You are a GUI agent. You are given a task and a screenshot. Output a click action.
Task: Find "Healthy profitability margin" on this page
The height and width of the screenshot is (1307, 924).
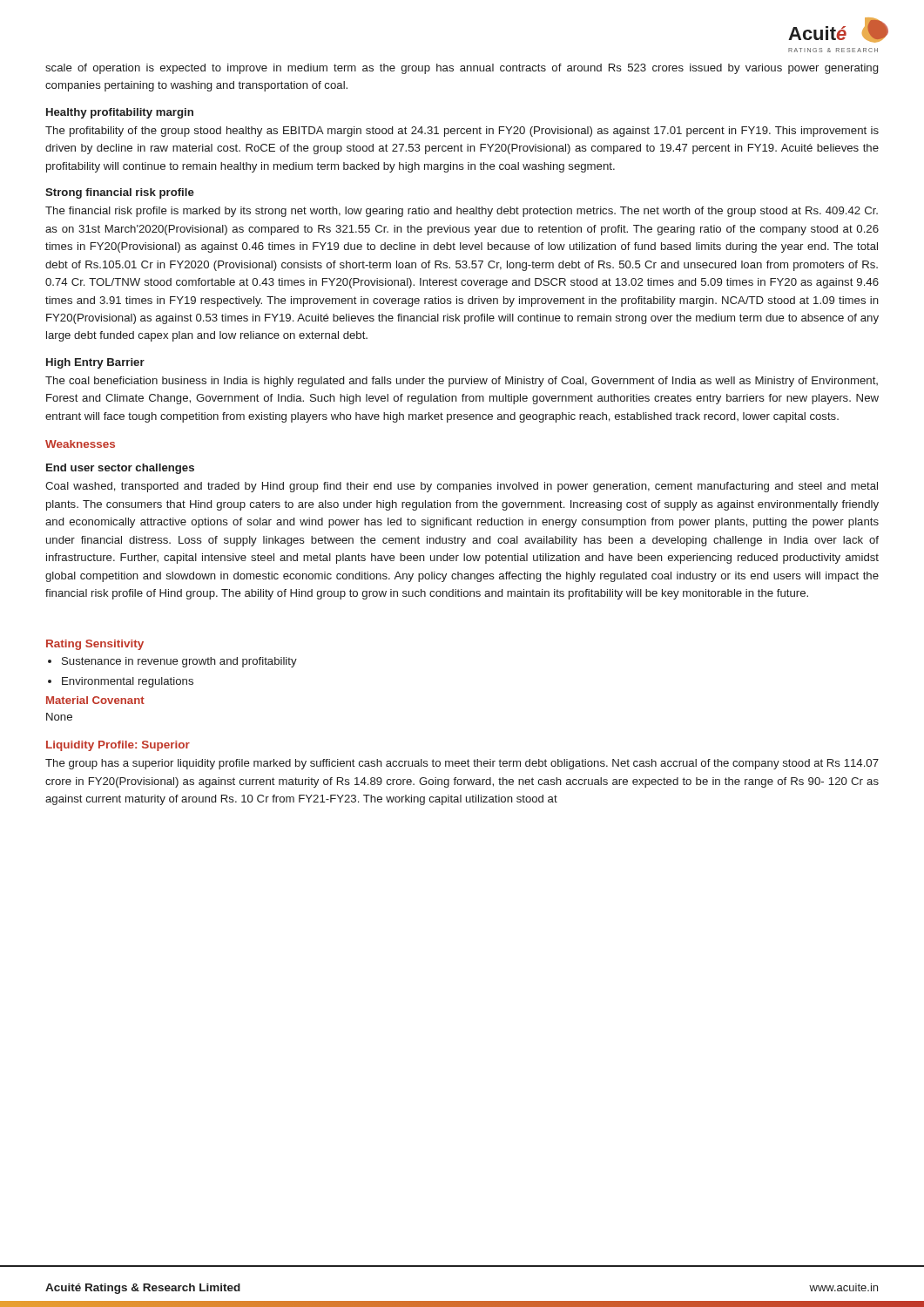(120, 112)
